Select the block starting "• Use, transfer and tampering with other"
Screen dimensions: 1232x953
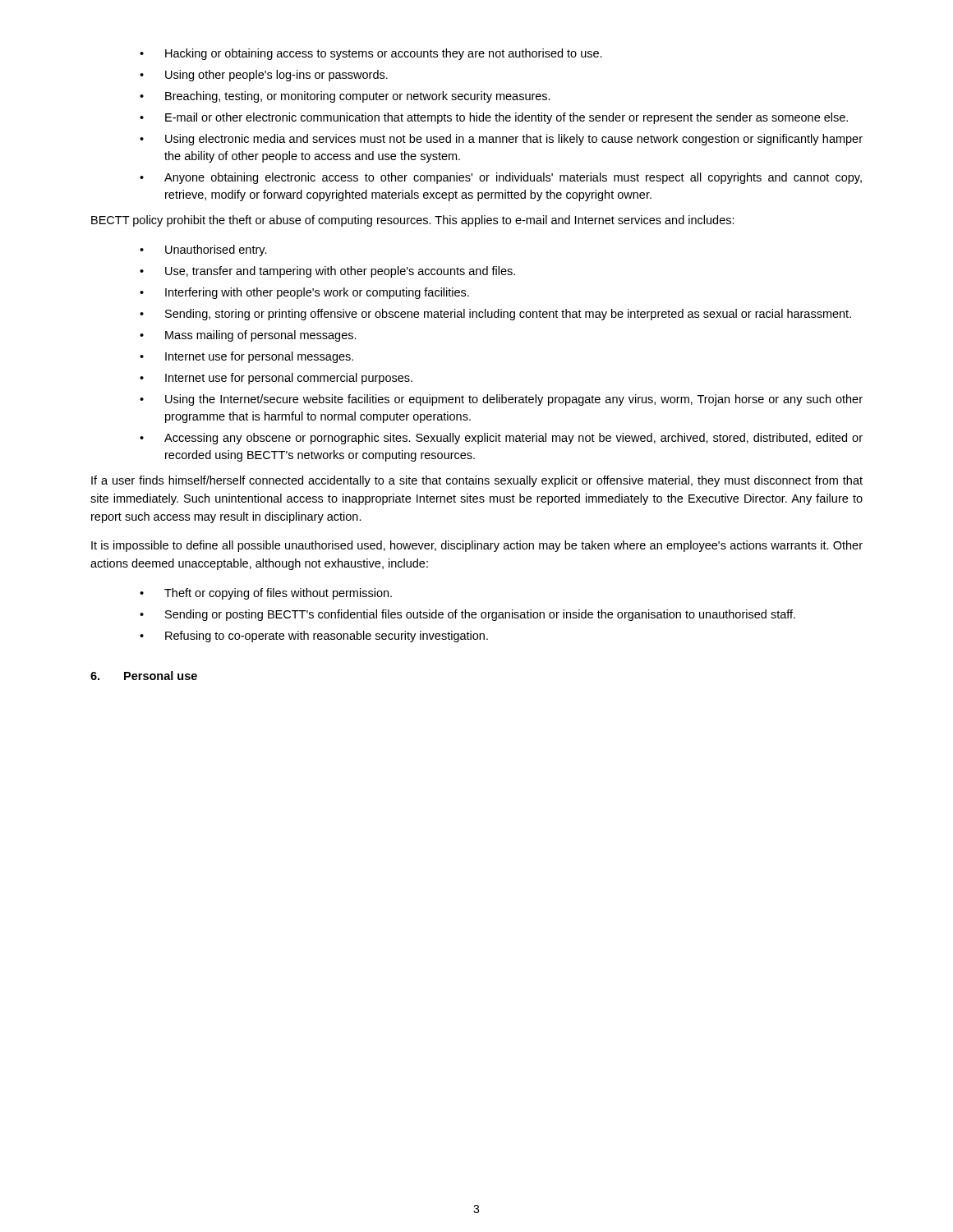(x=501, y=271)
